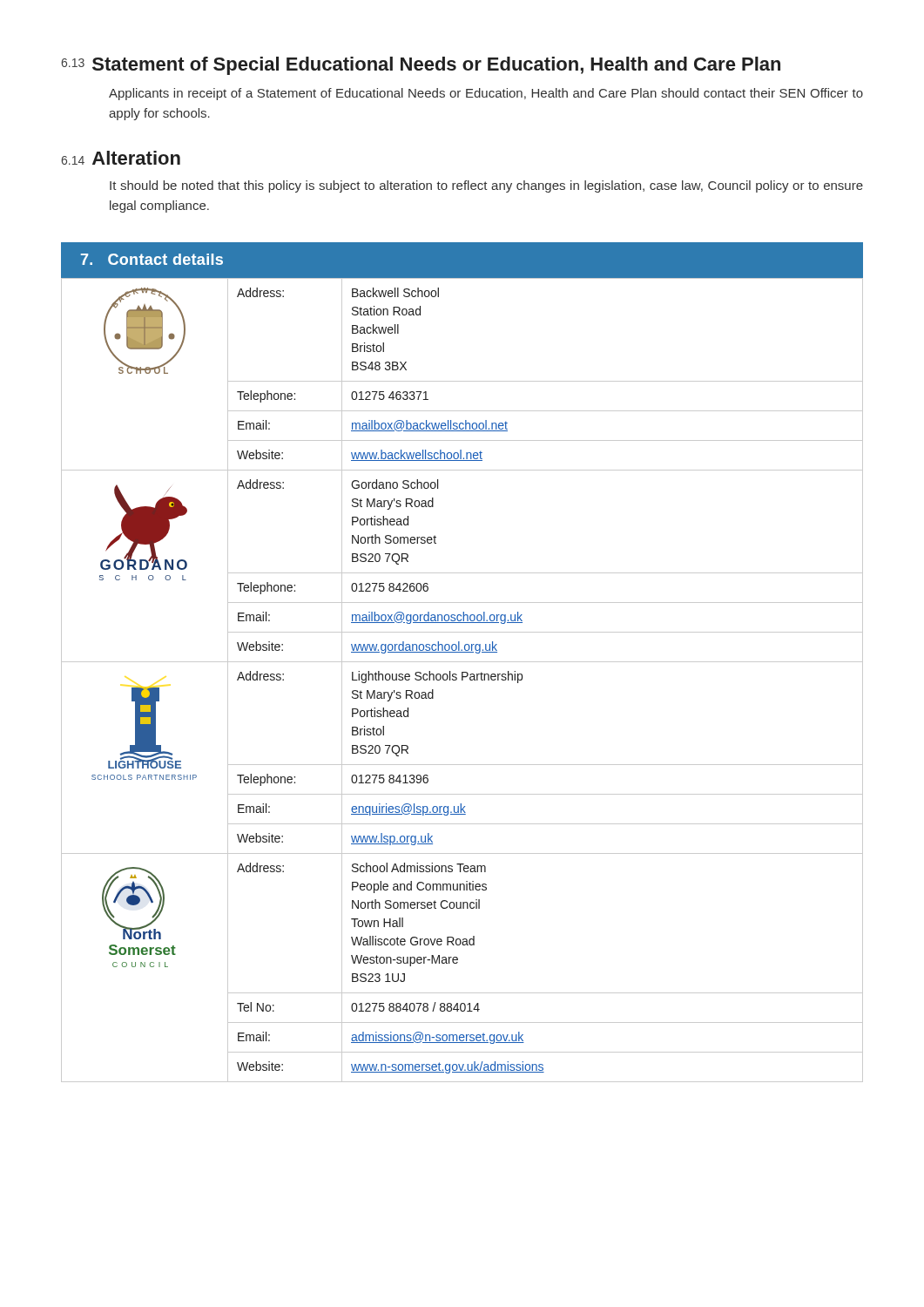Viewport: 924px width, 1307px height.
Task: Navigate to the region starting "6.13 Statement of Special Educational Needs or Education,"
Action: point(462,65)
